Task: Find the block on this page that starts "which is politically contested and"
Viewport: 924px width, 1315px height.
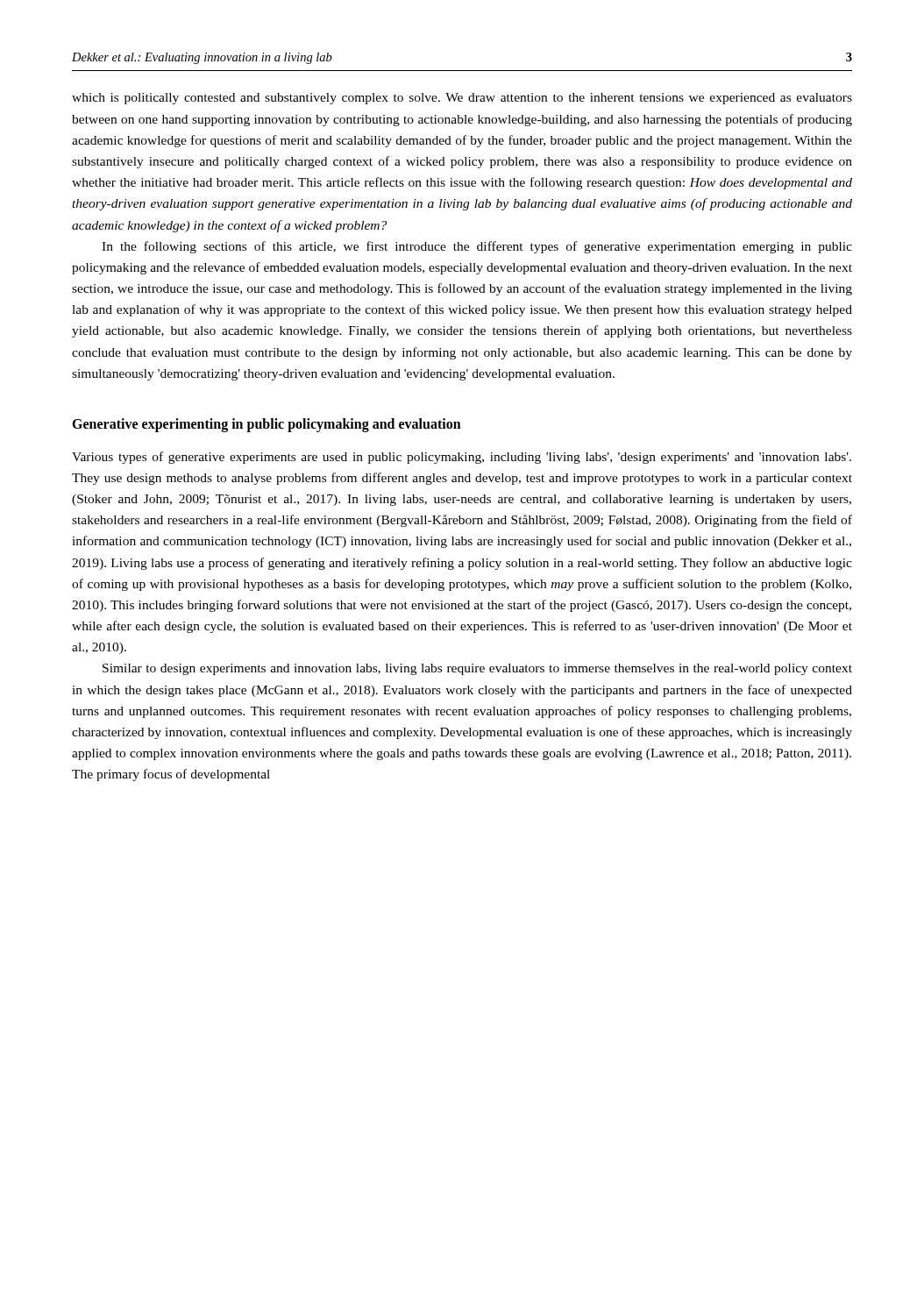Action: click(462, 236)
